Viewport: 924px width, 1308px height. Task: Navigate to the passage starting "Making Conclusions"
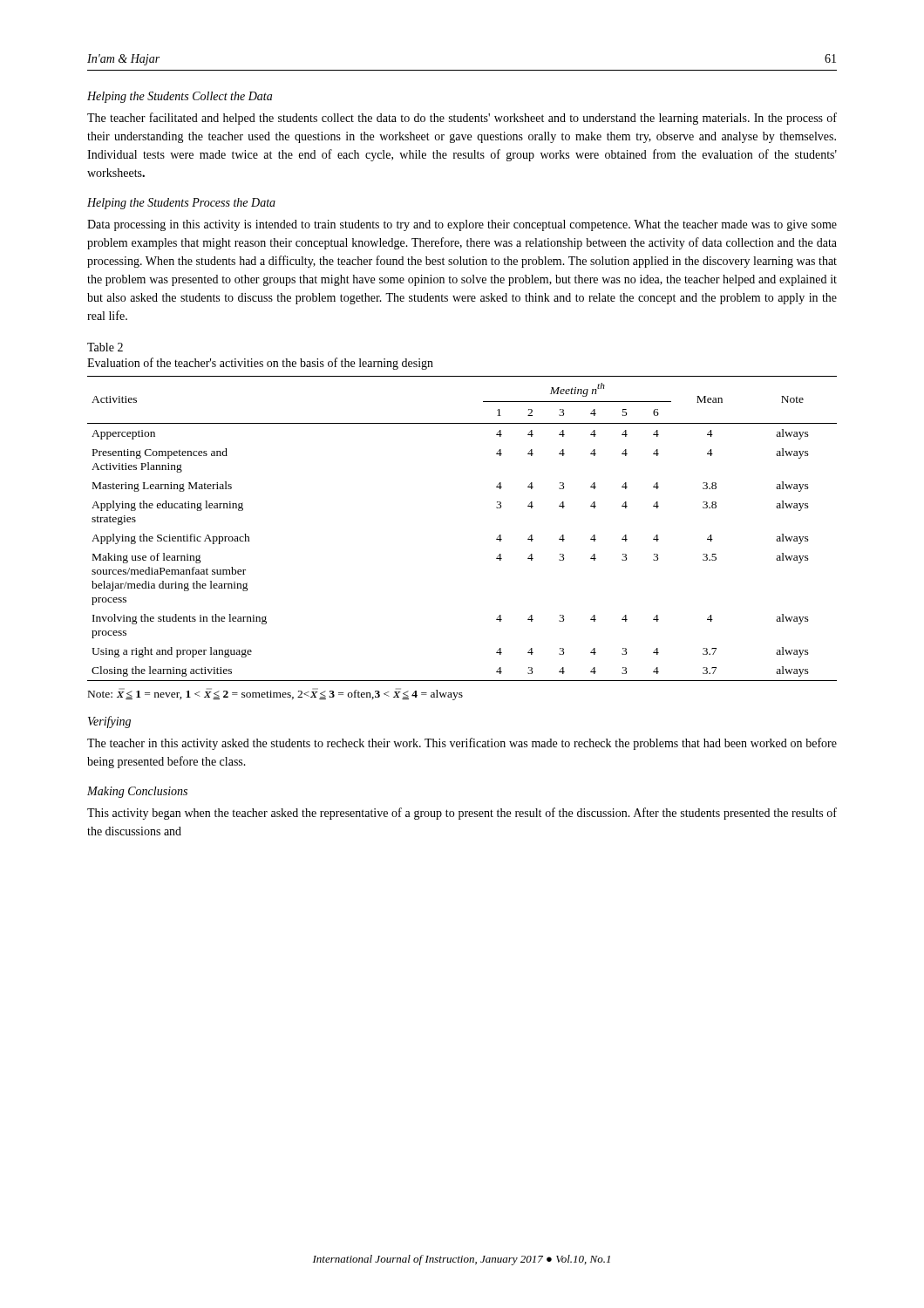[137, 791]
